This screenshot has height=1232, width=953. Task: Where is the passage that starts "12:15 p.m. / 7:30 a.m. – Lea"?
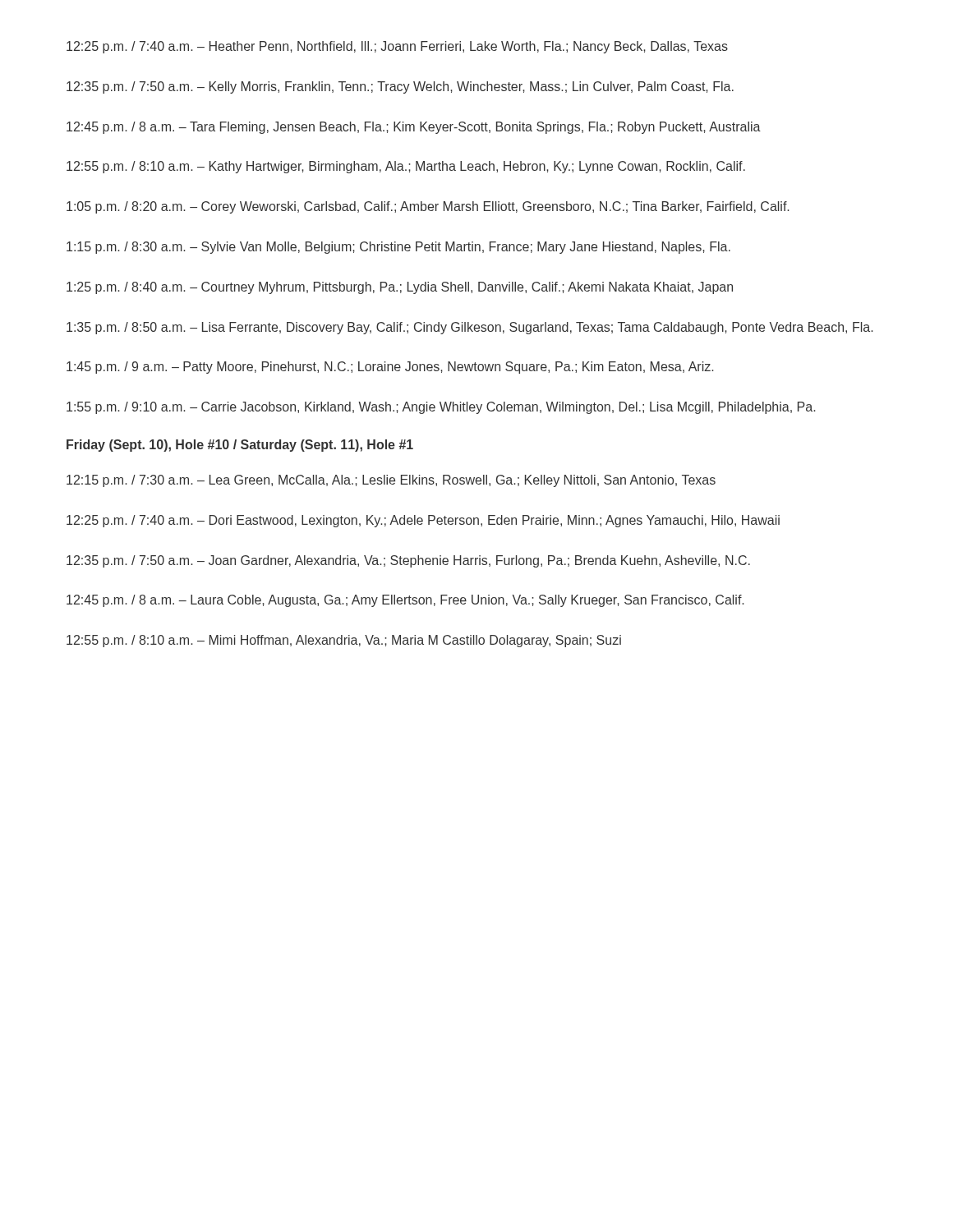[391, 480]
